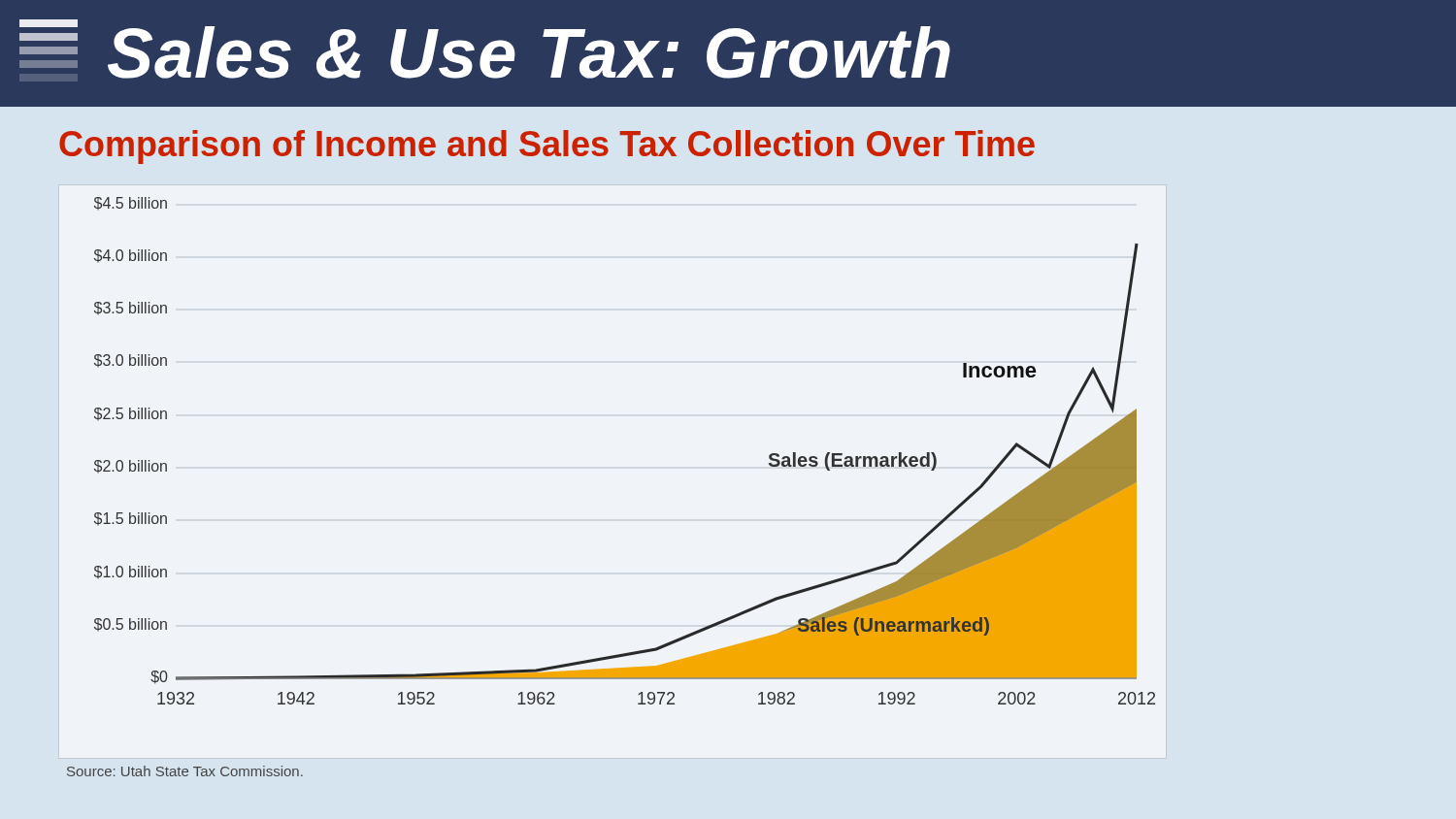Locate the area chart
This screenshot has height=819, width=1456.
(612, 472)
